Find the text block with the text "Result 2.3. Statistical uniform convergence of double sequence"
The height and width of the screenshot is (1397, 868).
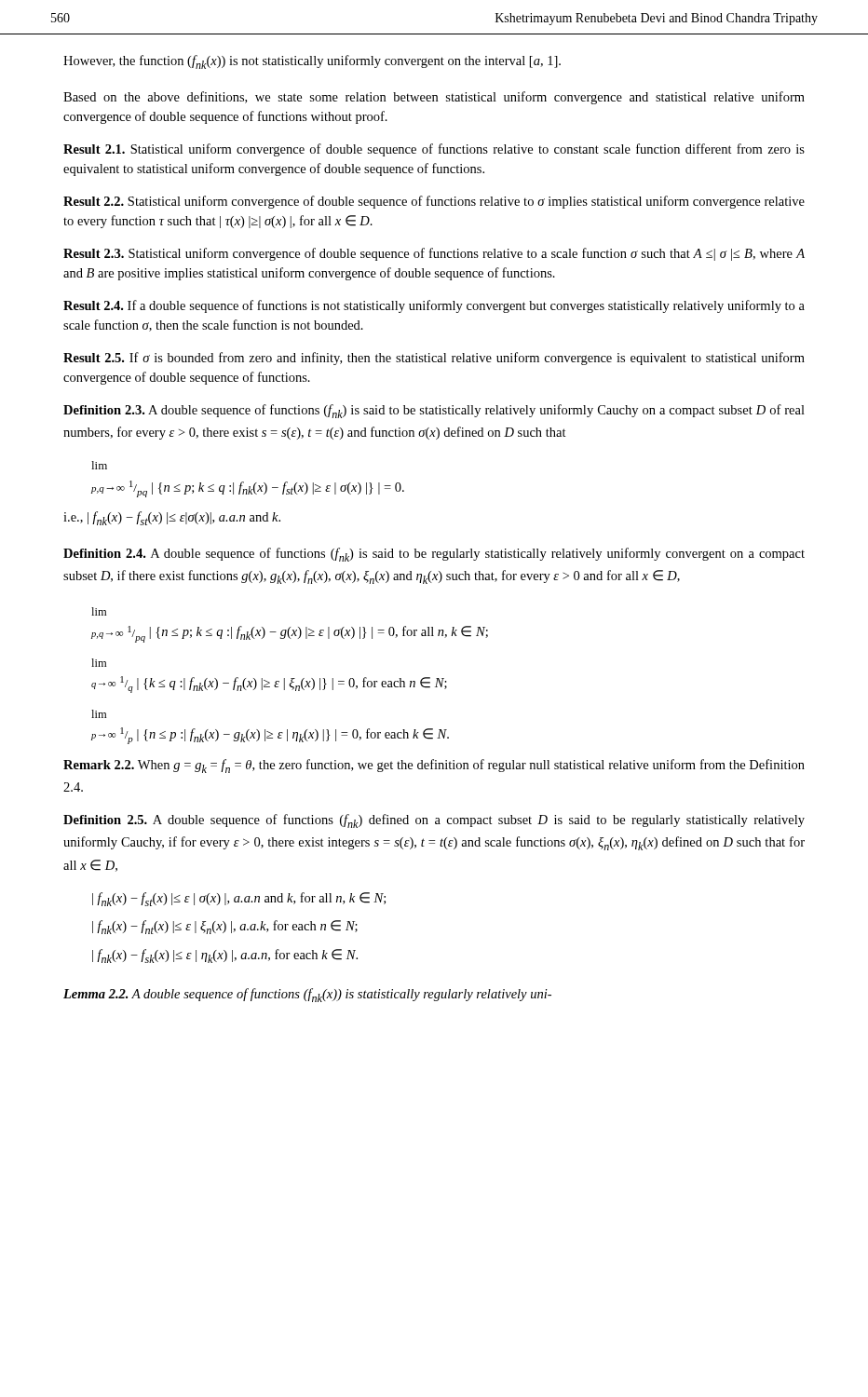434,263
